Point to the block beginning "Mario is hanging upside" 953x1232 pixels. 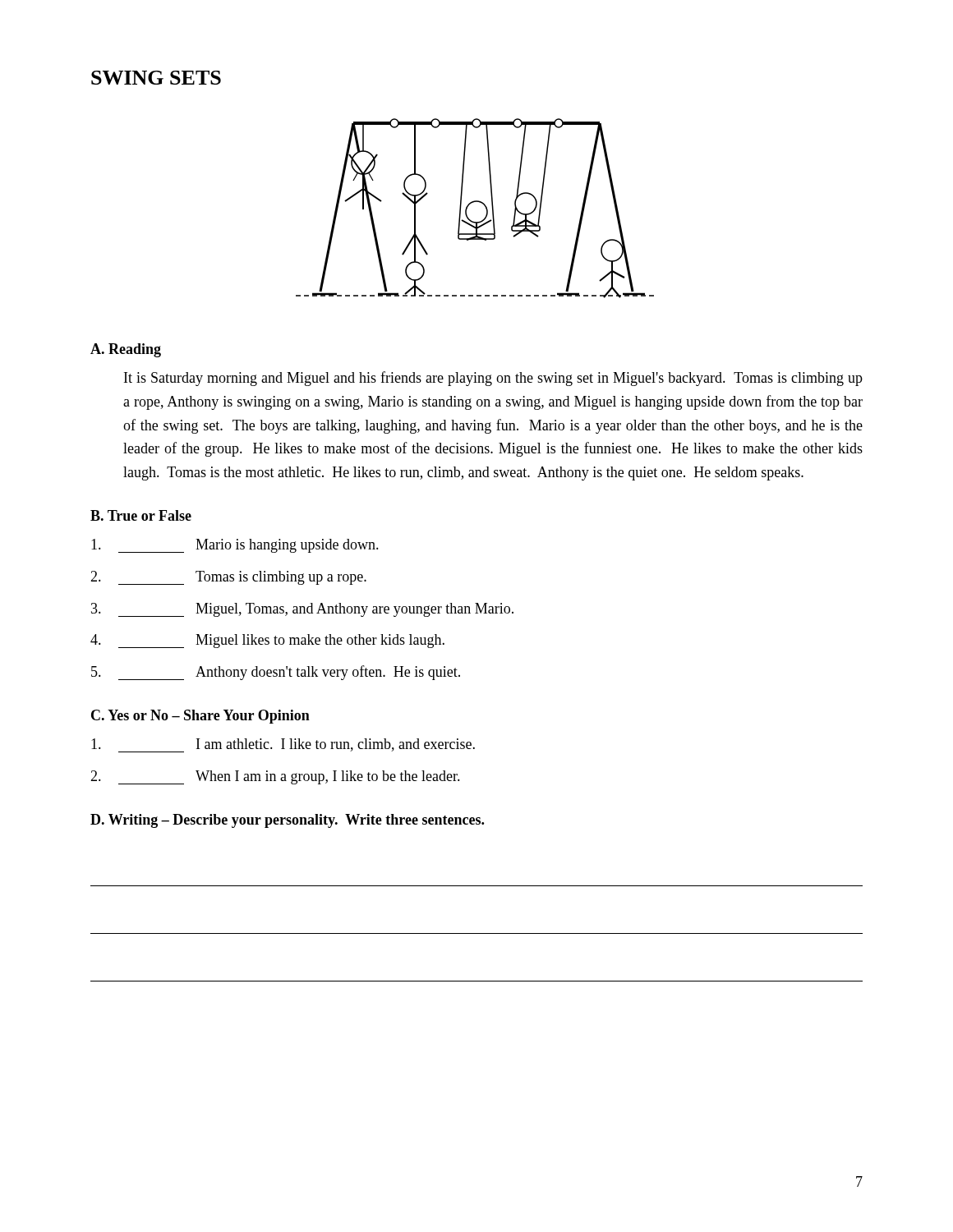[235, 546]
